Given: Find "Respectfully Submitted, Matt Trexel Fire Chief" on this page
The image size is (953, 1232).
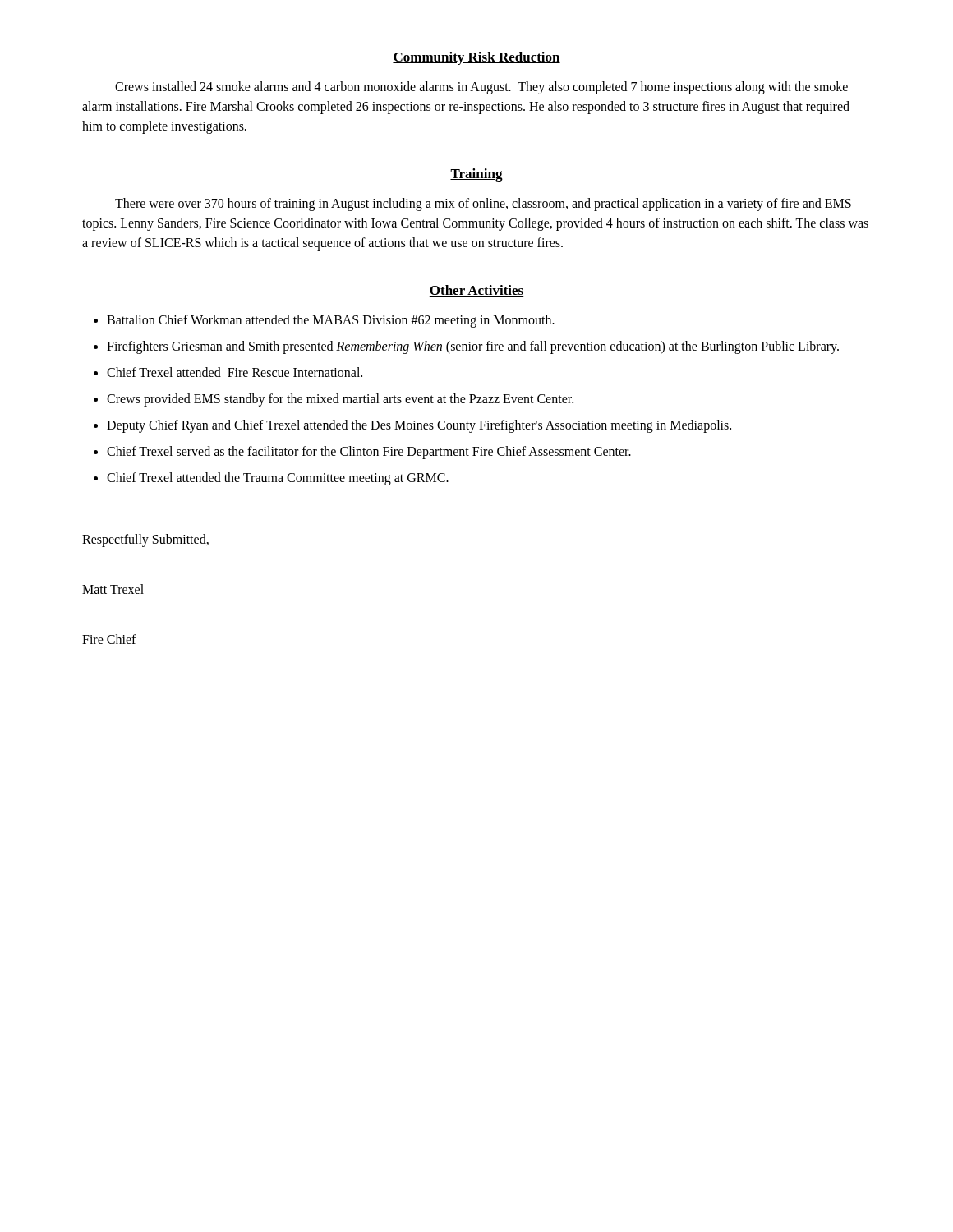Looking at the screenshot, I should pos(146,589).
